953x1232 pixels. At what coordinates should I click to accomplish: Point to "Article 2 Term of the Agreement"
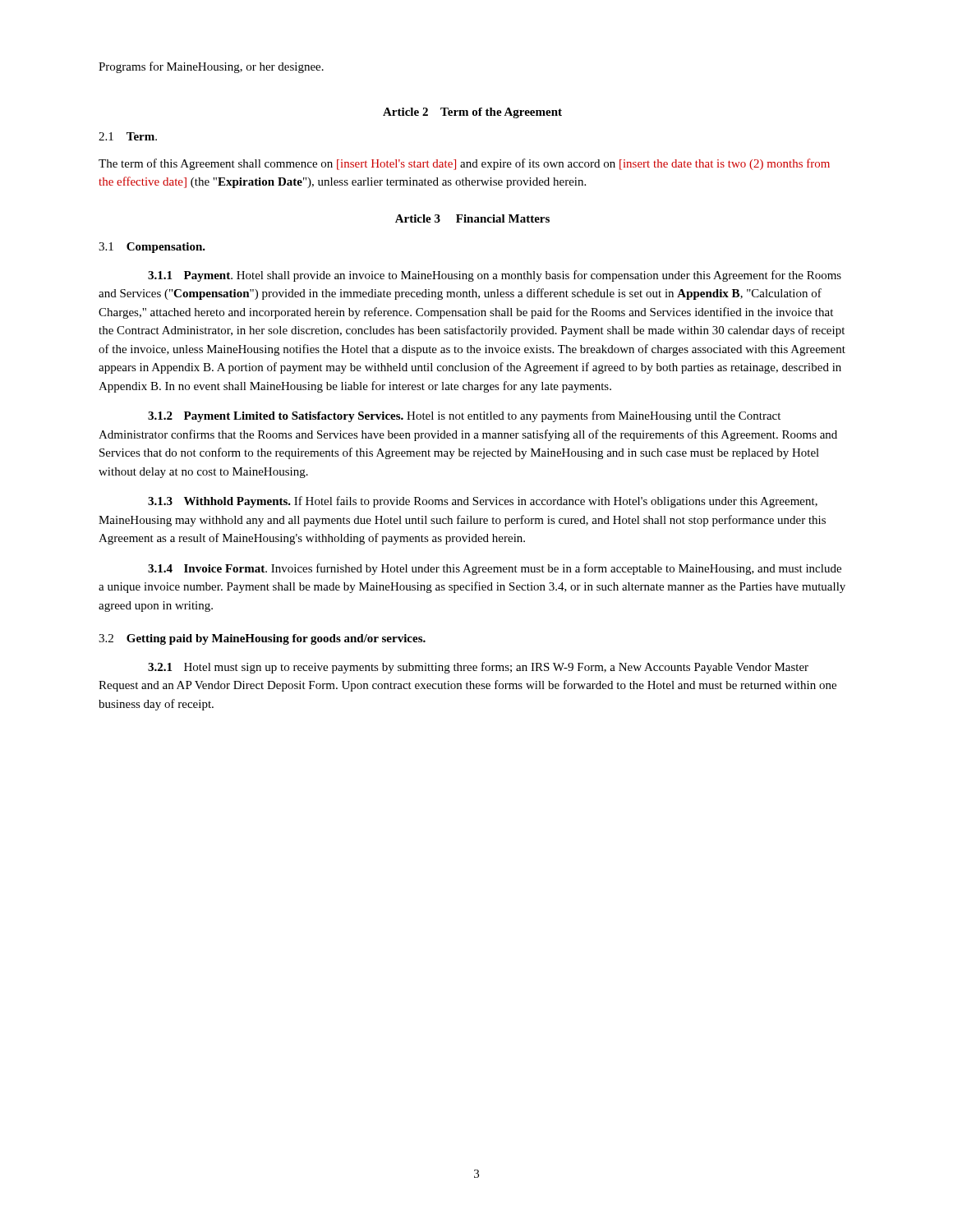click(472, 111)
